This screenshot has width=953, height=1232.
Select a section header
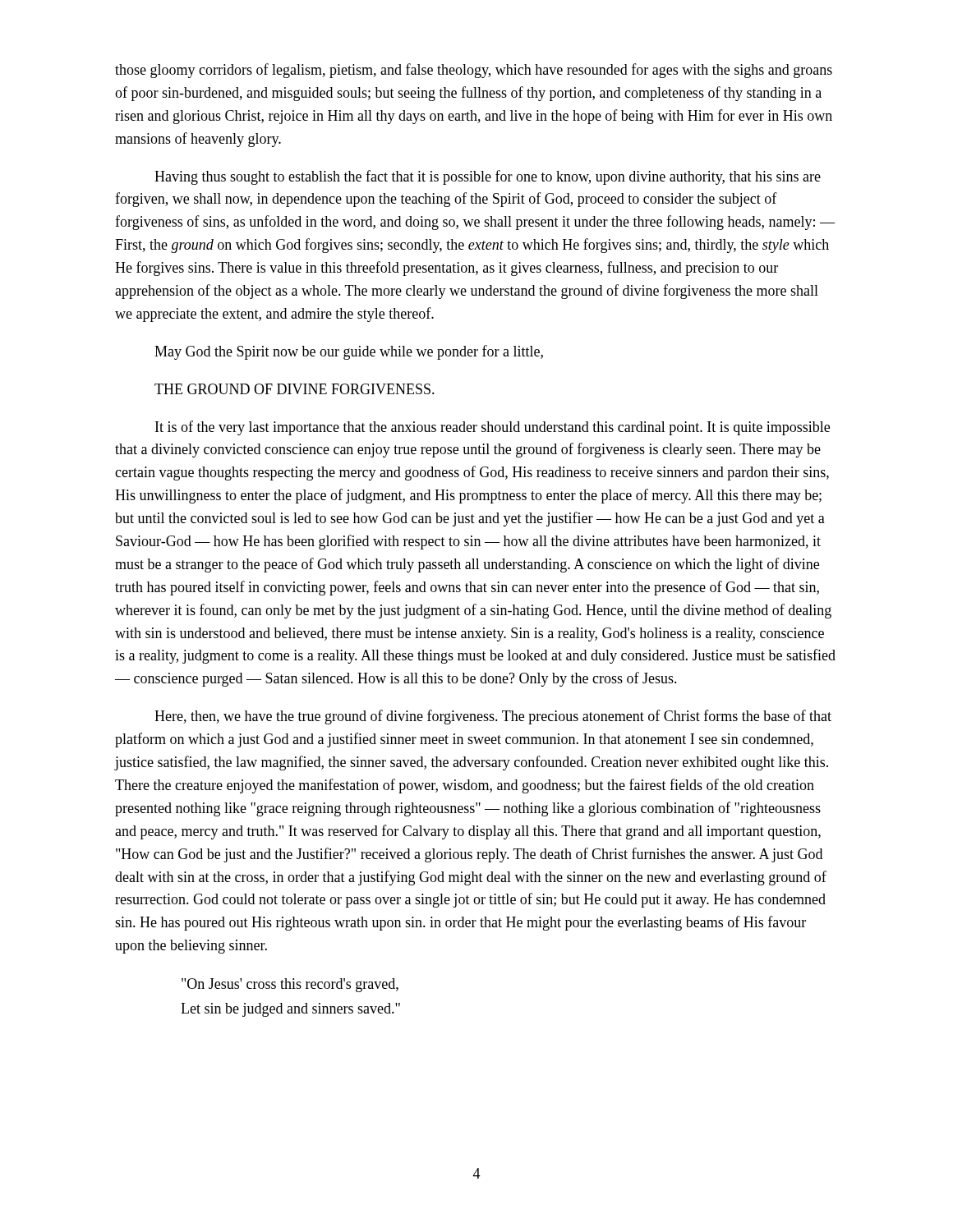tap(295, 389)
